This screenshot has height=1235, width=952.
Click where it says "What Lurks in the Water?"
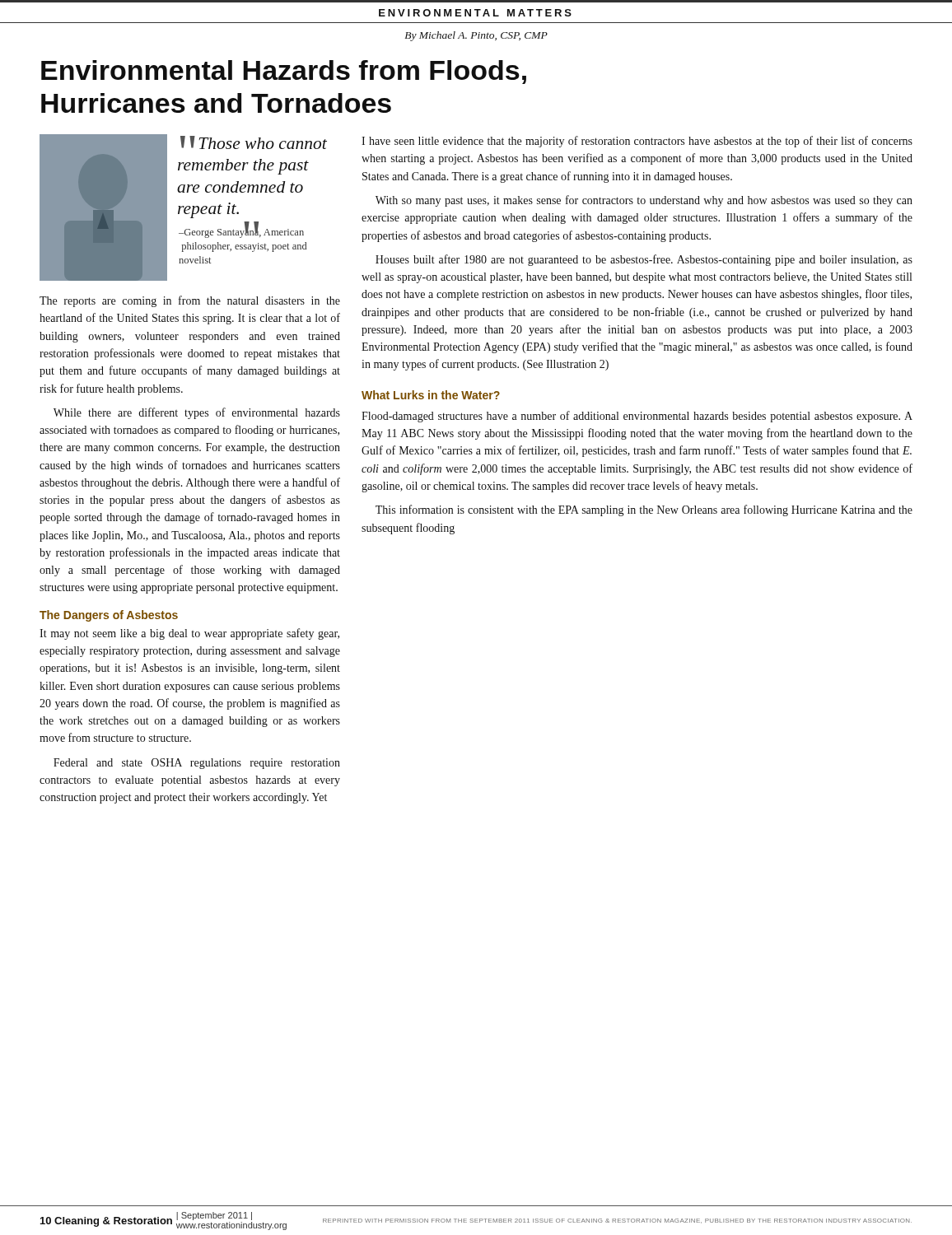tap(431, 395)
